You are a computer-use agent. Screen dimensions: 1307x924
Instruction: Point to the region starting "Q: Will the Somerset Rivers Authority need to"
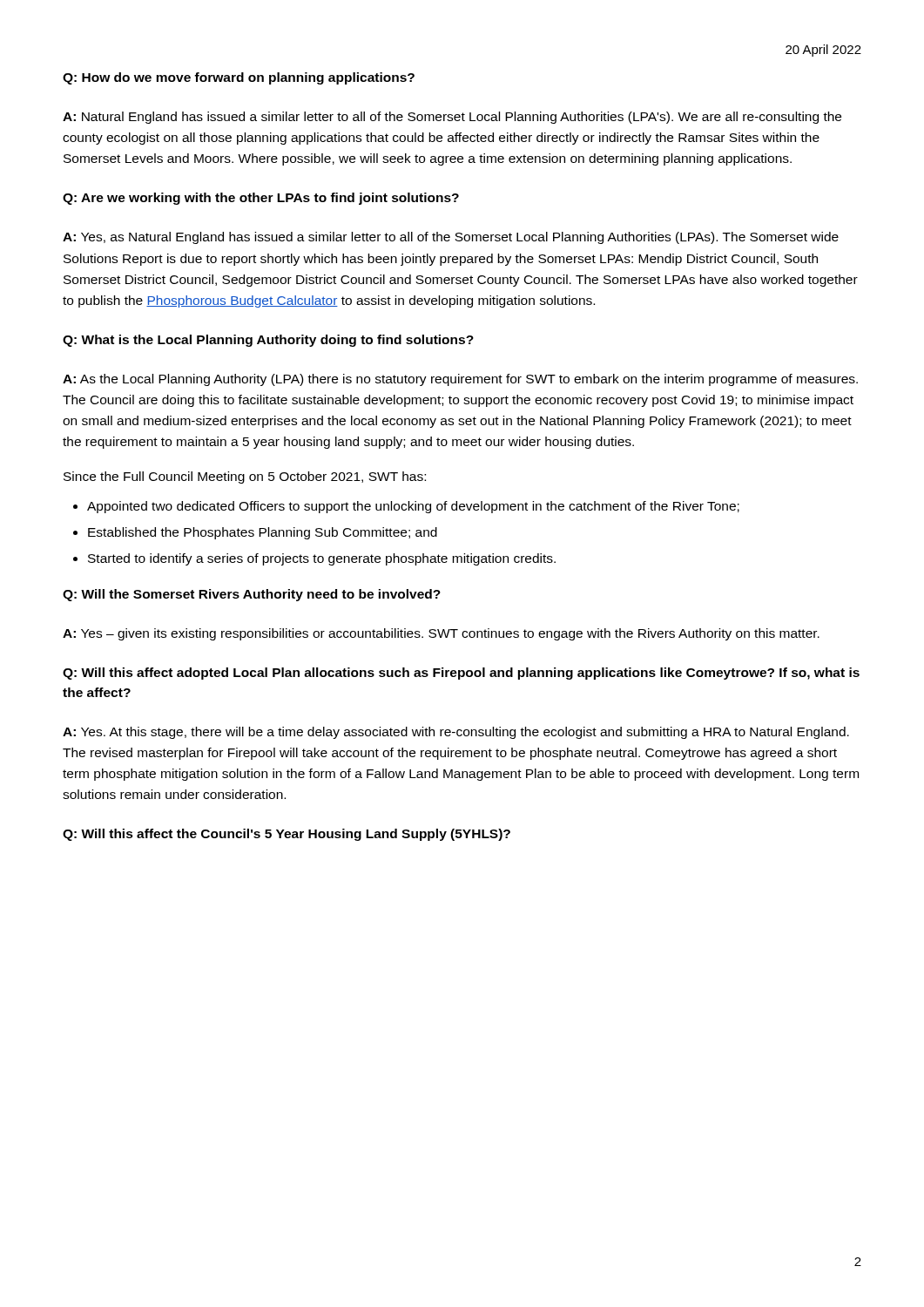click(x=252, y=595)
